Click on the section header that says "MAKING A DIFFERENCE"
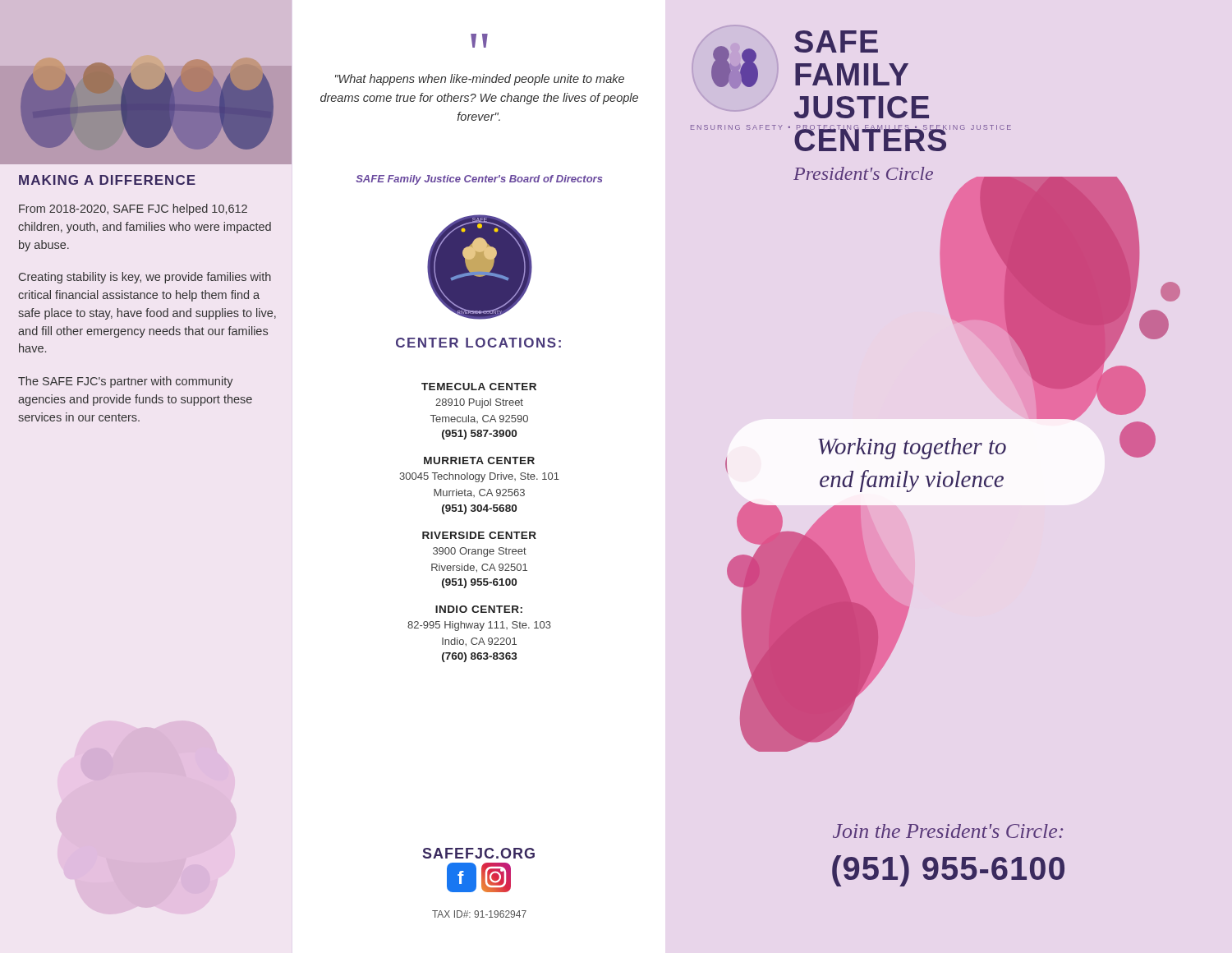 point(107,180)
